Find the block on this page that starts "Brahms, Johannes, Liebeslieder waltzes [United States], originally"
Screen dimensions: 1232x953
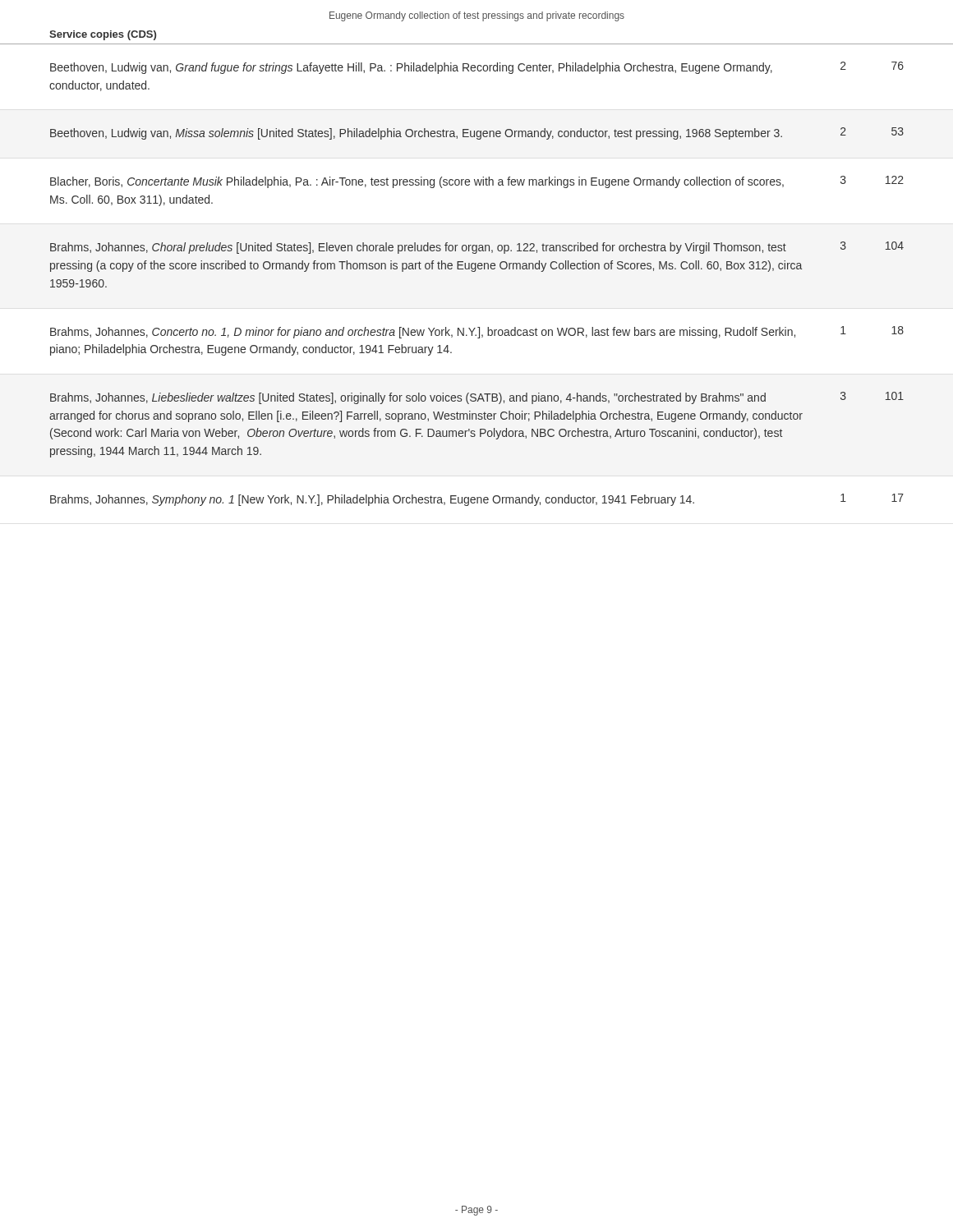(x=426, y=424)
